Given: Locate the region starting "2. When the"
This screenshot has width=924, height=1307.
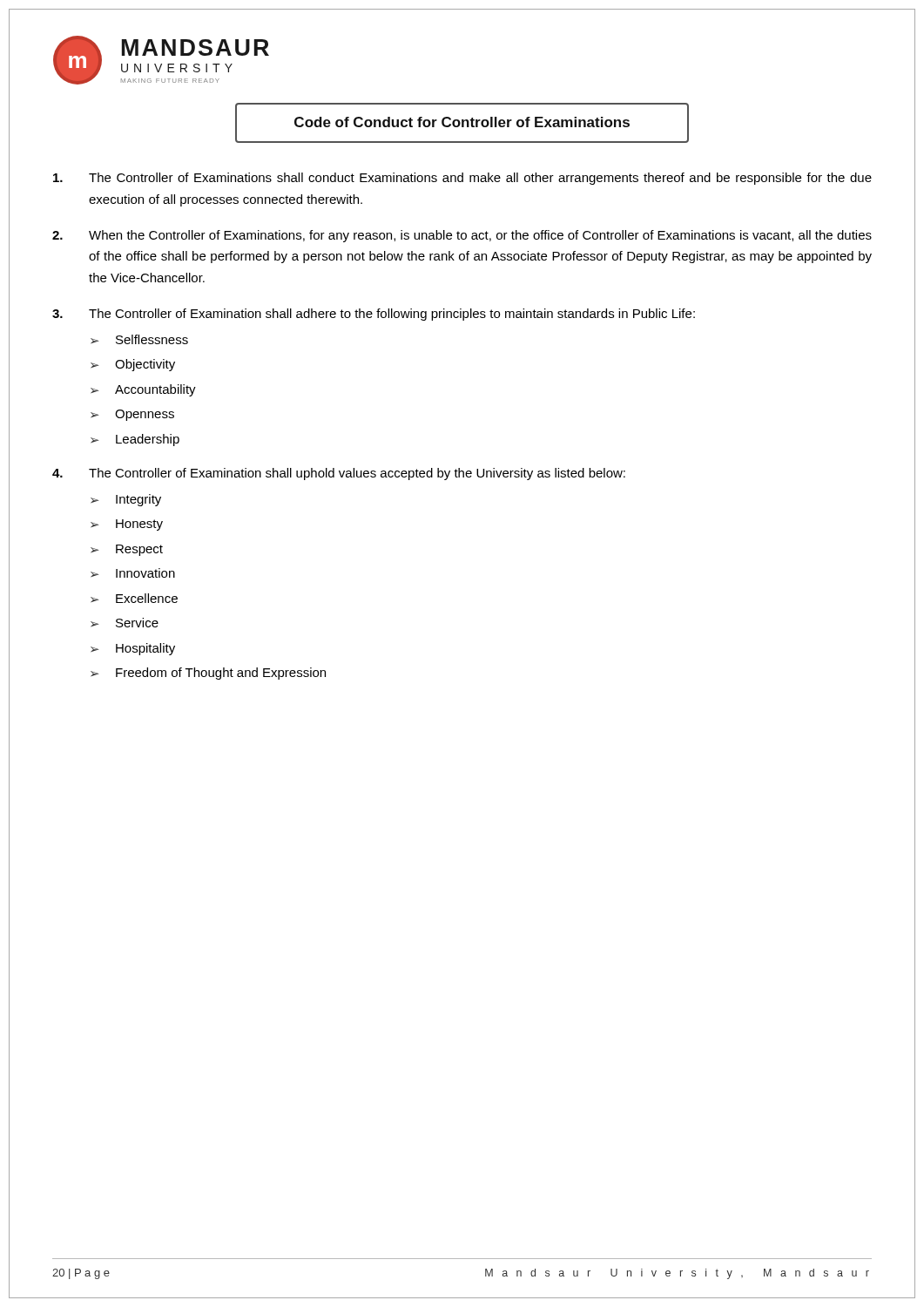Looking at the screenshot, I should (x=462, y=257).
